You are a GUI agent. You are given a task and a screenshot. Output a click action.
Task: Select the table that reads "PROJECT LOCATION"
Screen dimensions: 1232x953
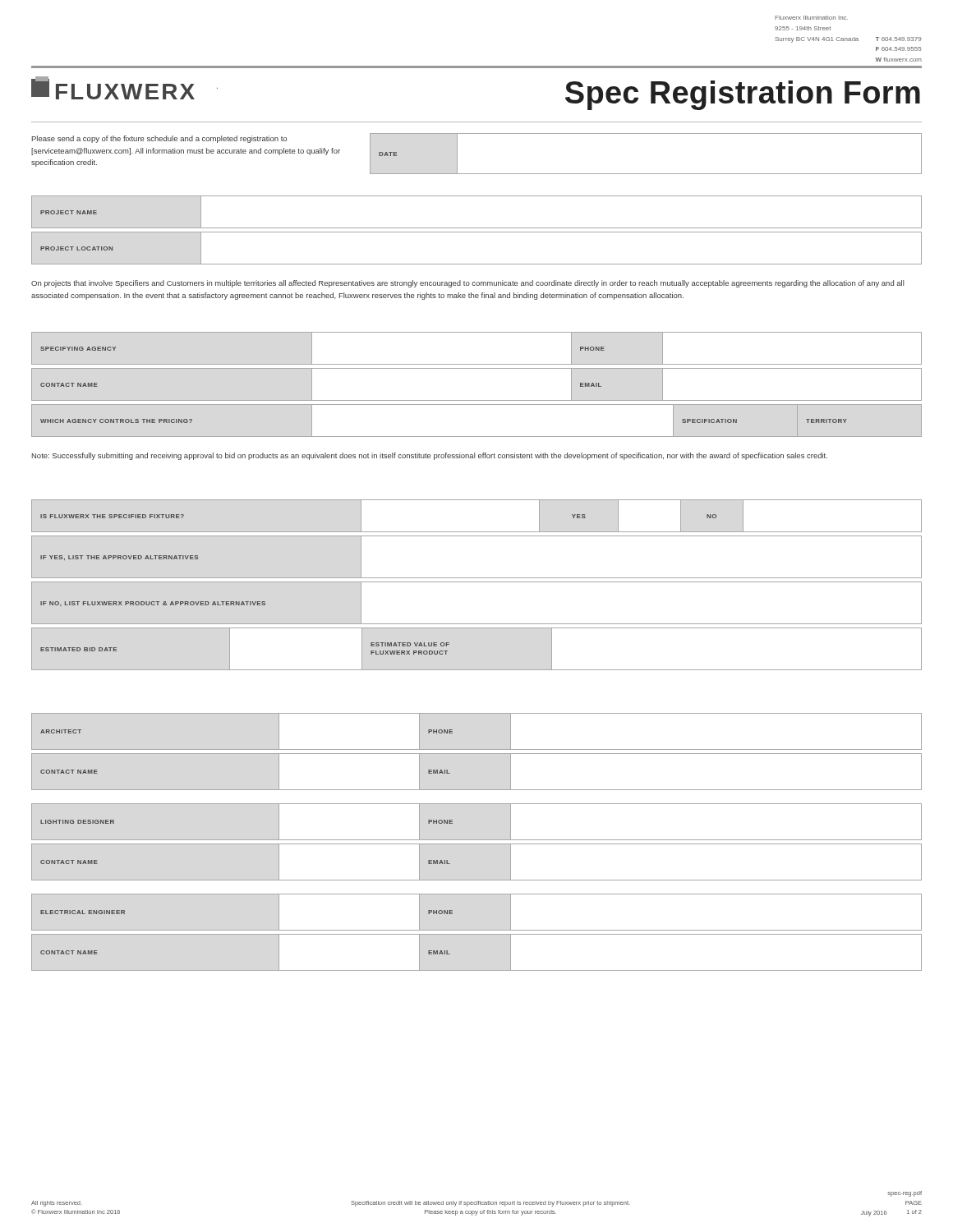(x=476, y=248)
